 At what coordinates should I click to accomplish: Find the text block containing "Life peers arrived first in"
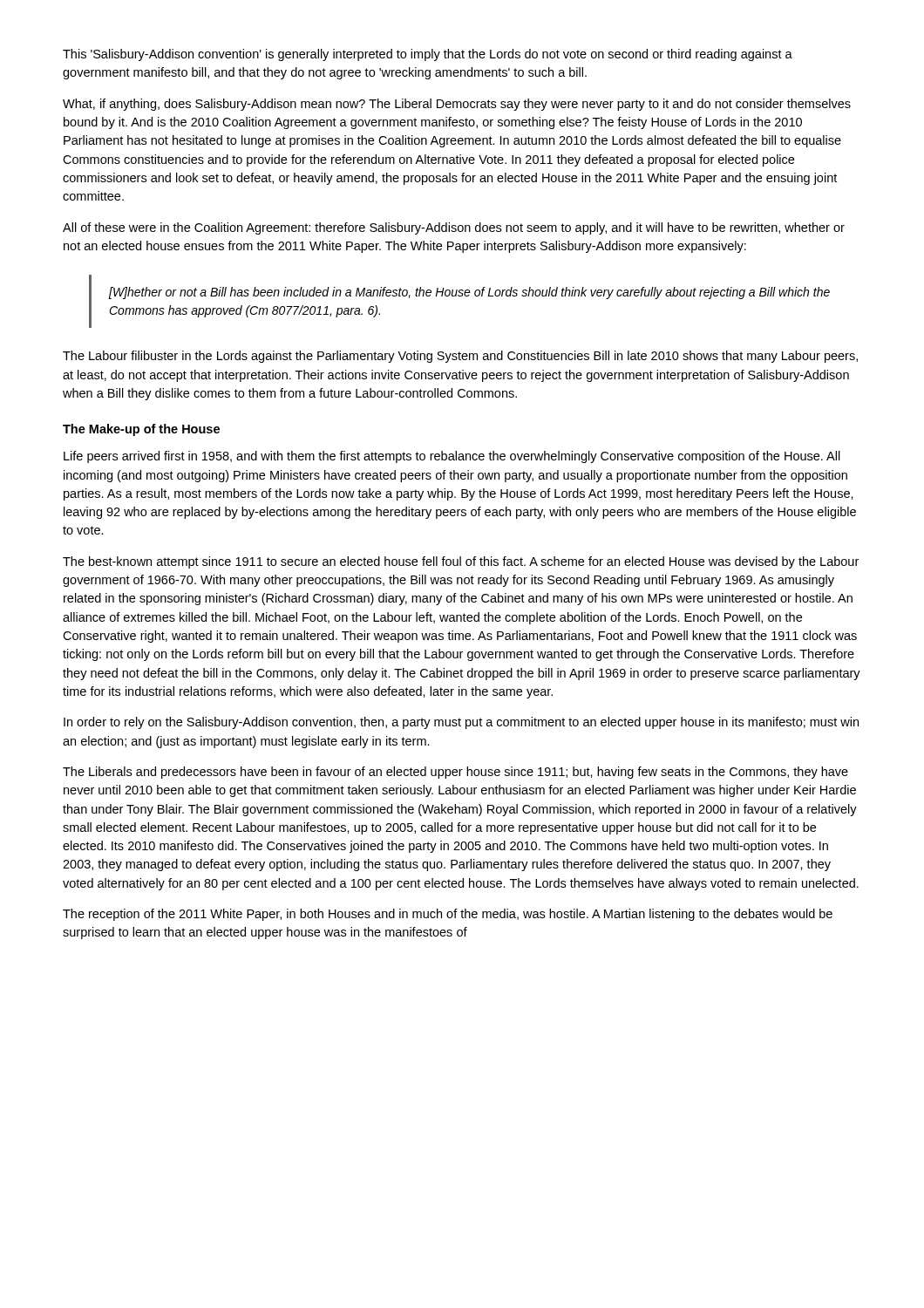(x=460, y=493)
